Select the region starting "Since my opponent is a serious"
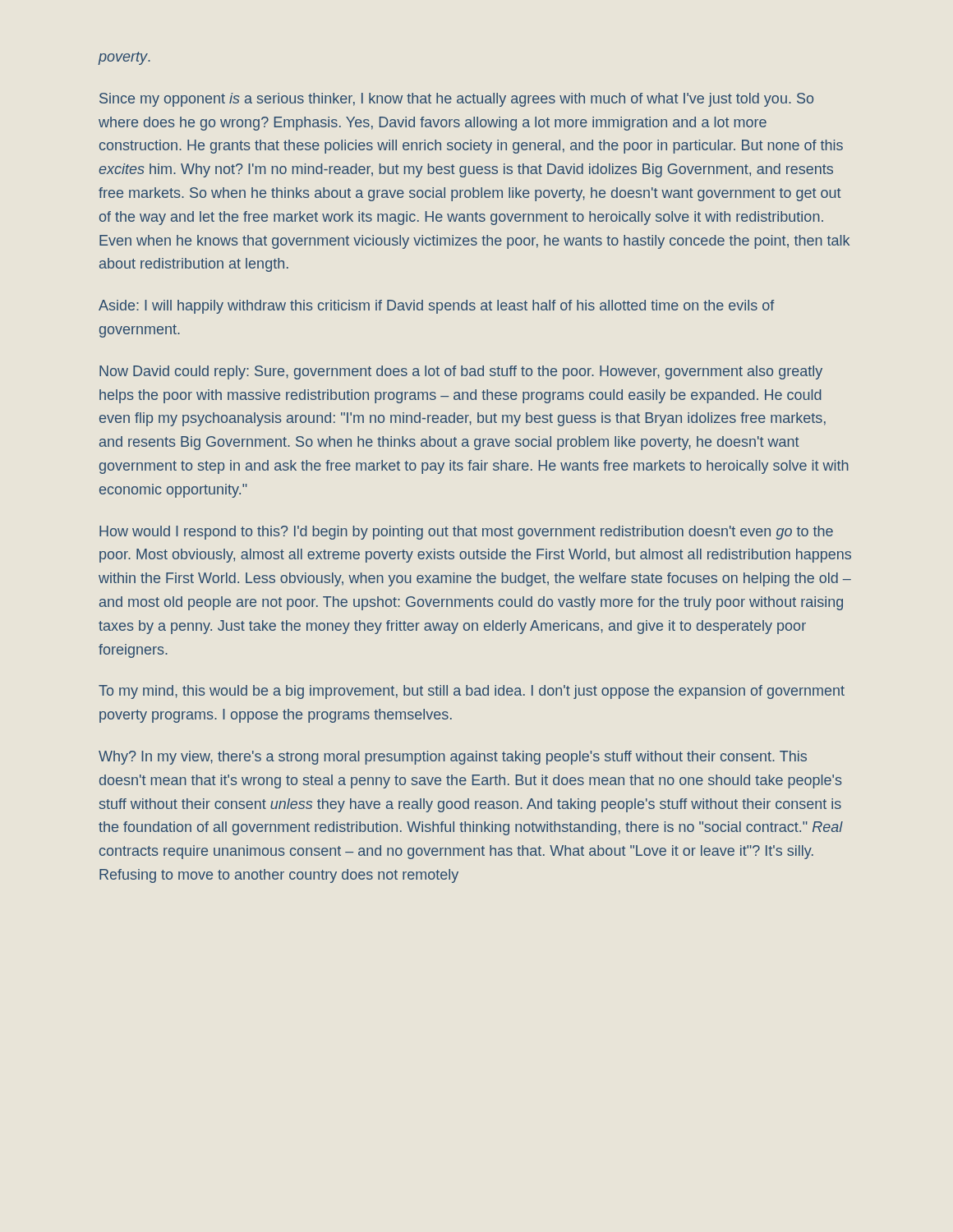This screenshot has height=1232, width=953. click(x=474, y=181)
